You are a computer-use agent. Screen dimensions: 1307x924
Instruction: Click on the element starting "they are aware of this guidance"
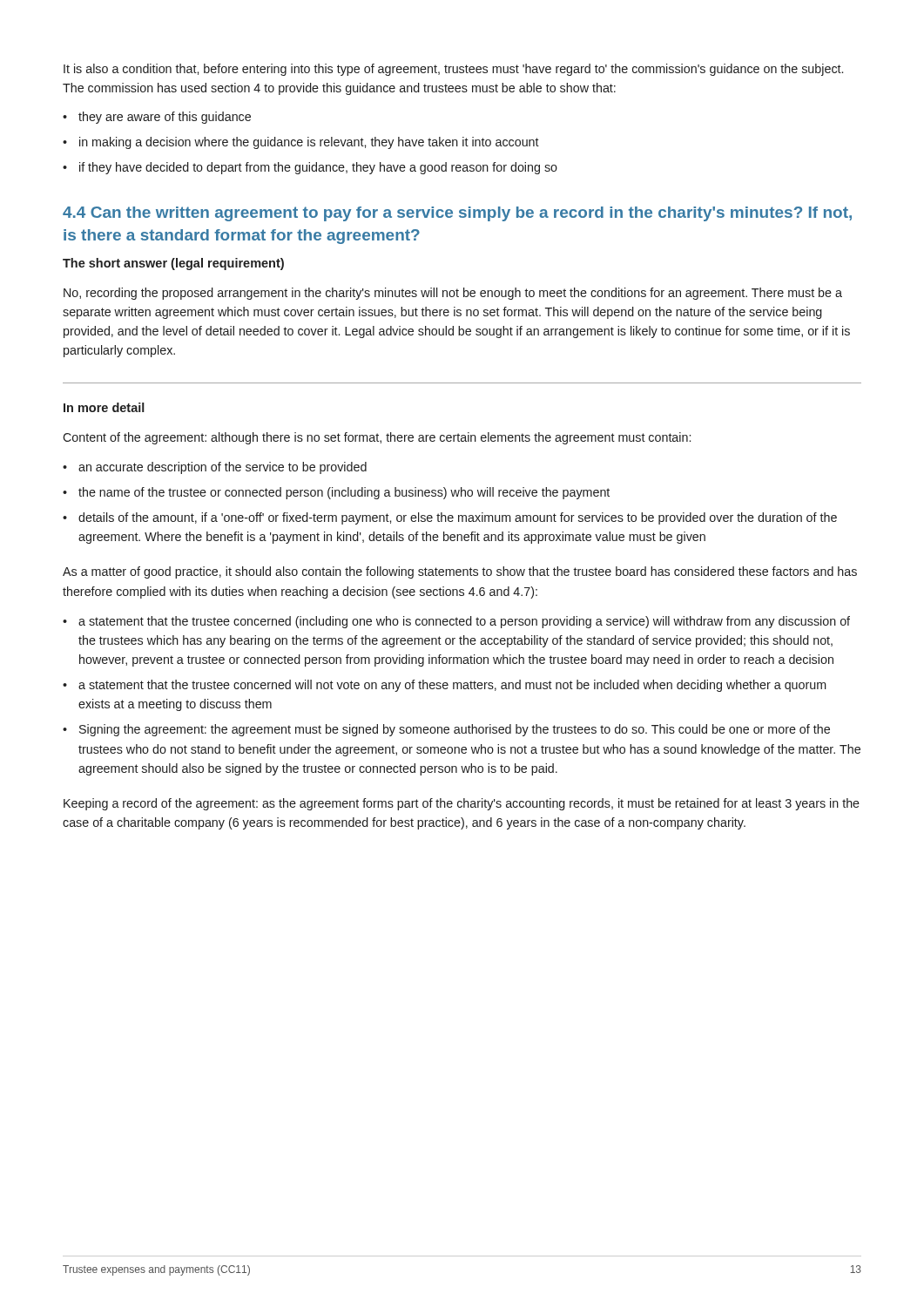tap(165, 116)
